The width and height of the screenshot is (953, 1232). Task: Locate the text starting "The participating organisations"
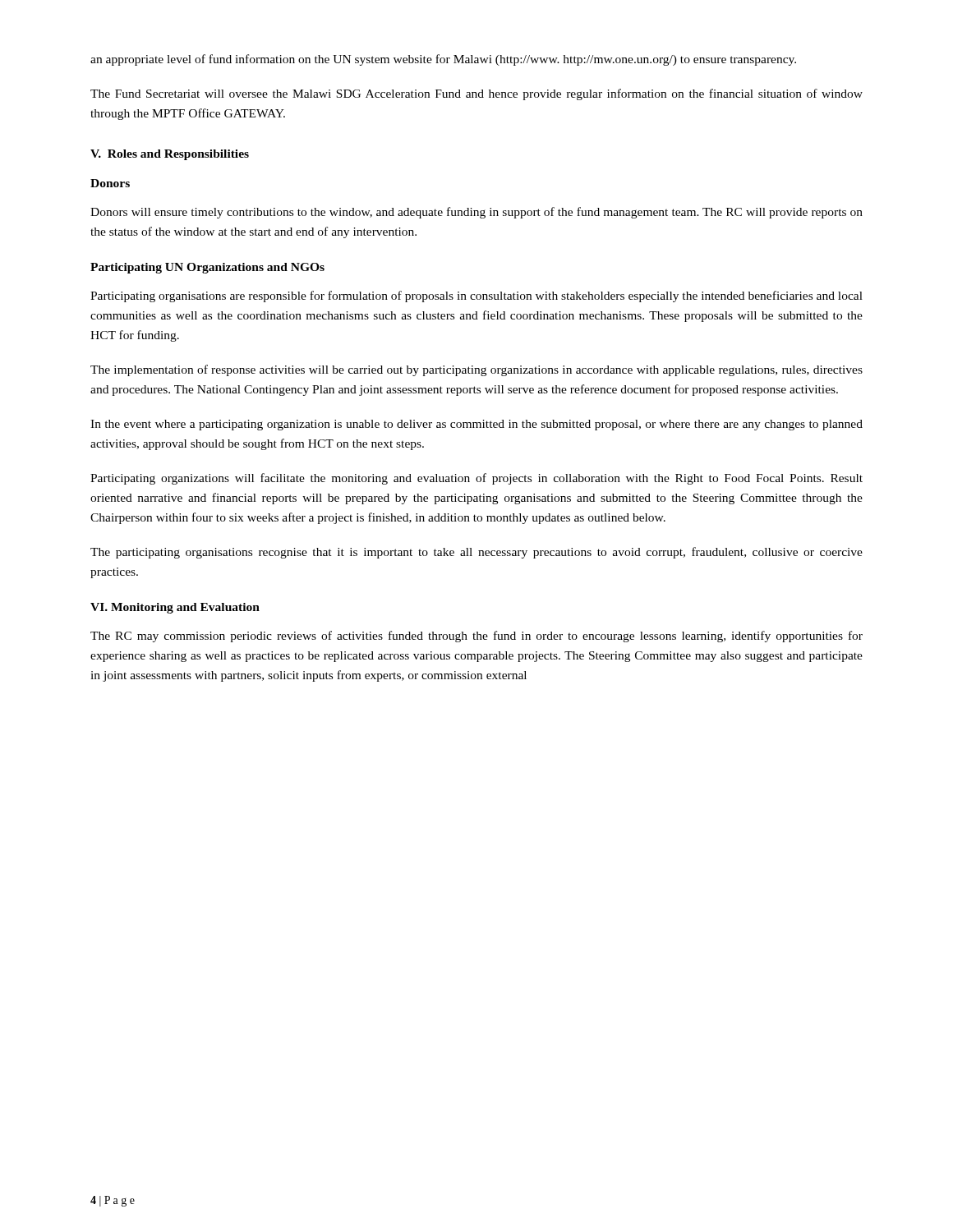pyautogui.click(x=476, y=562)
